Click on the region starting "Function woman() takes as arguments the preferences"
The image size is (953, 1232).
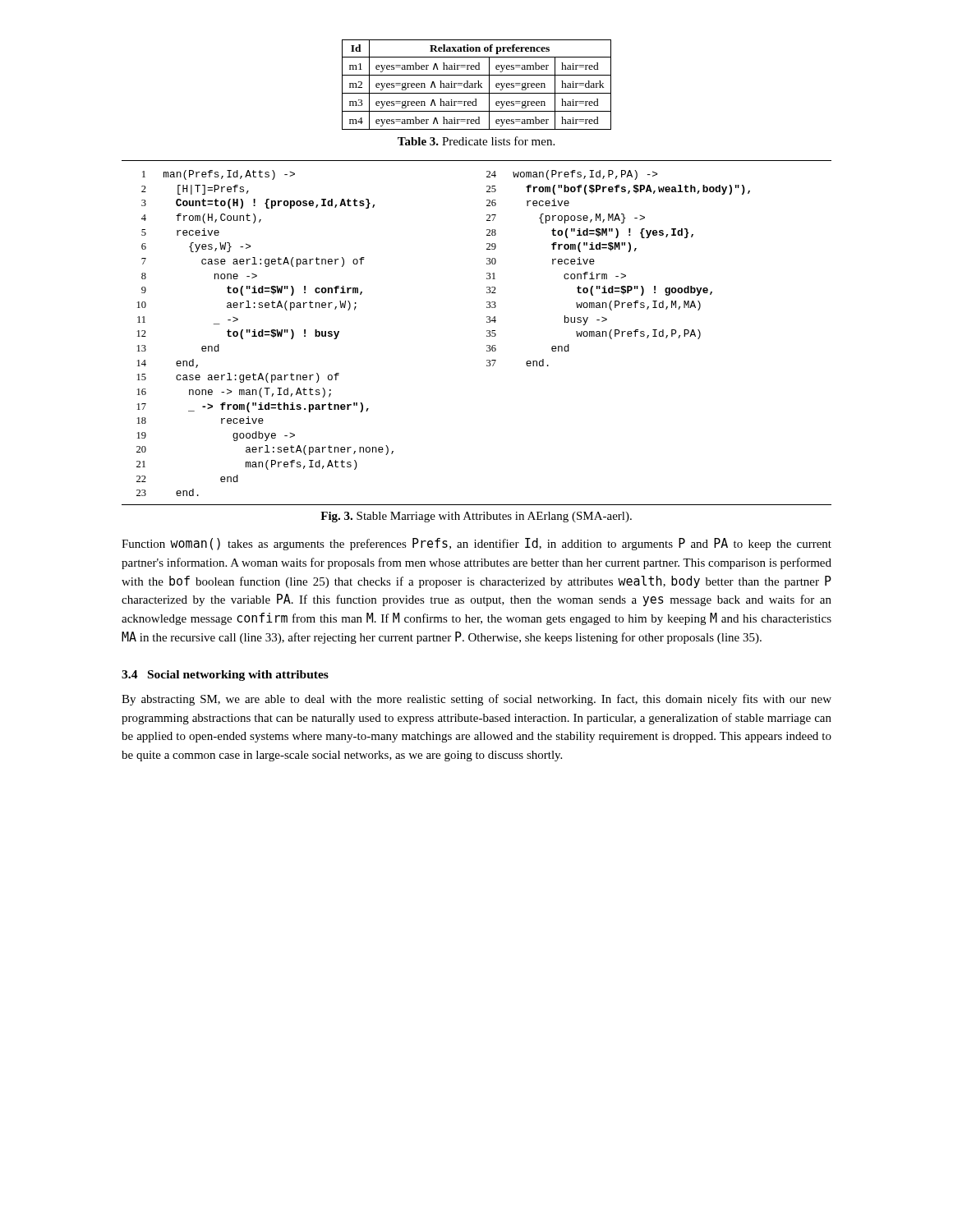click(476, 591)
